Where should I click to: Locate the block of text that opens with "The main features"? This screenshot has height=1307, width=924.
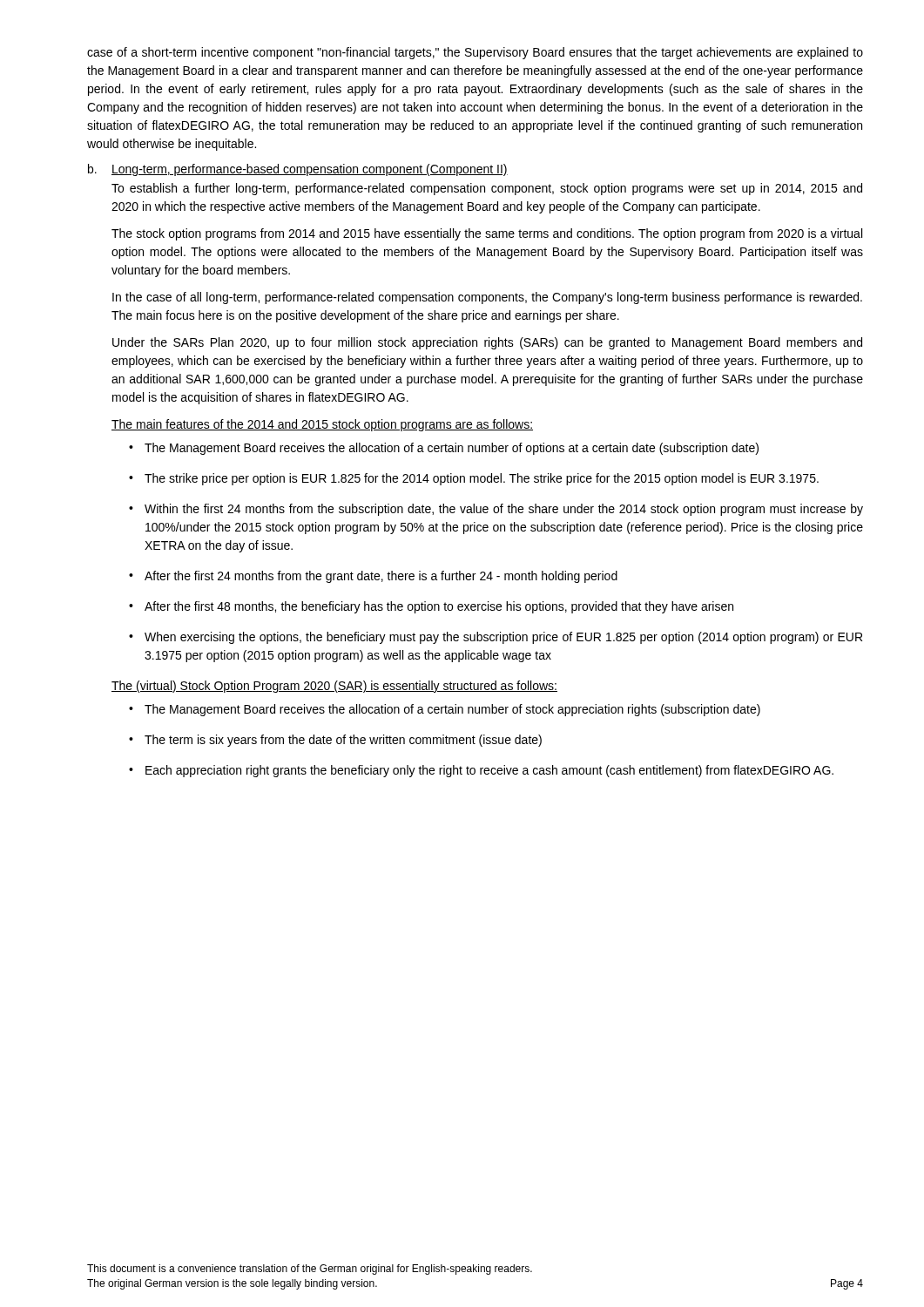pos(322,424)
